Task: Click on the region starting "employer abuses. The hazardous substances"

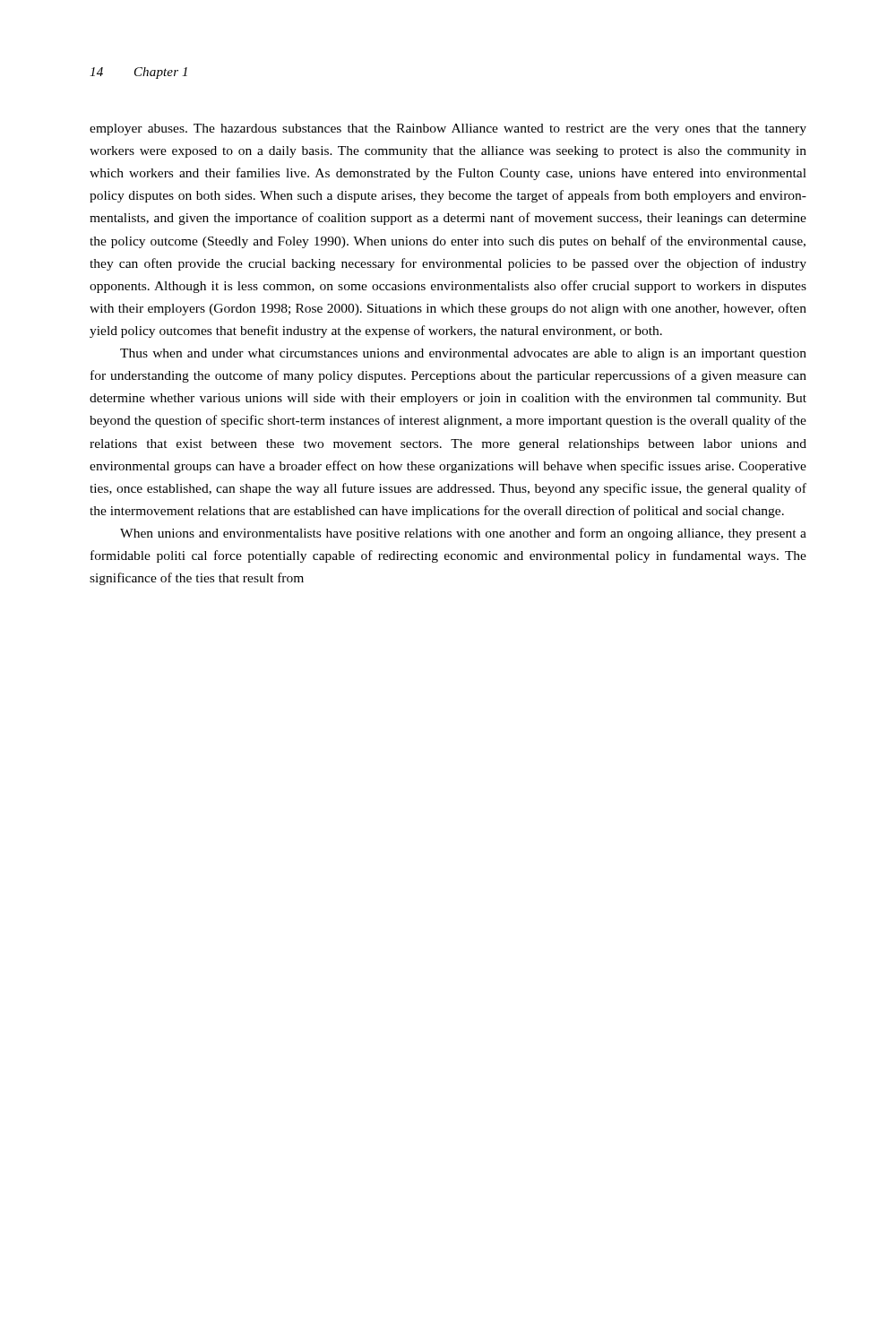Action: (x=448, y=353)
